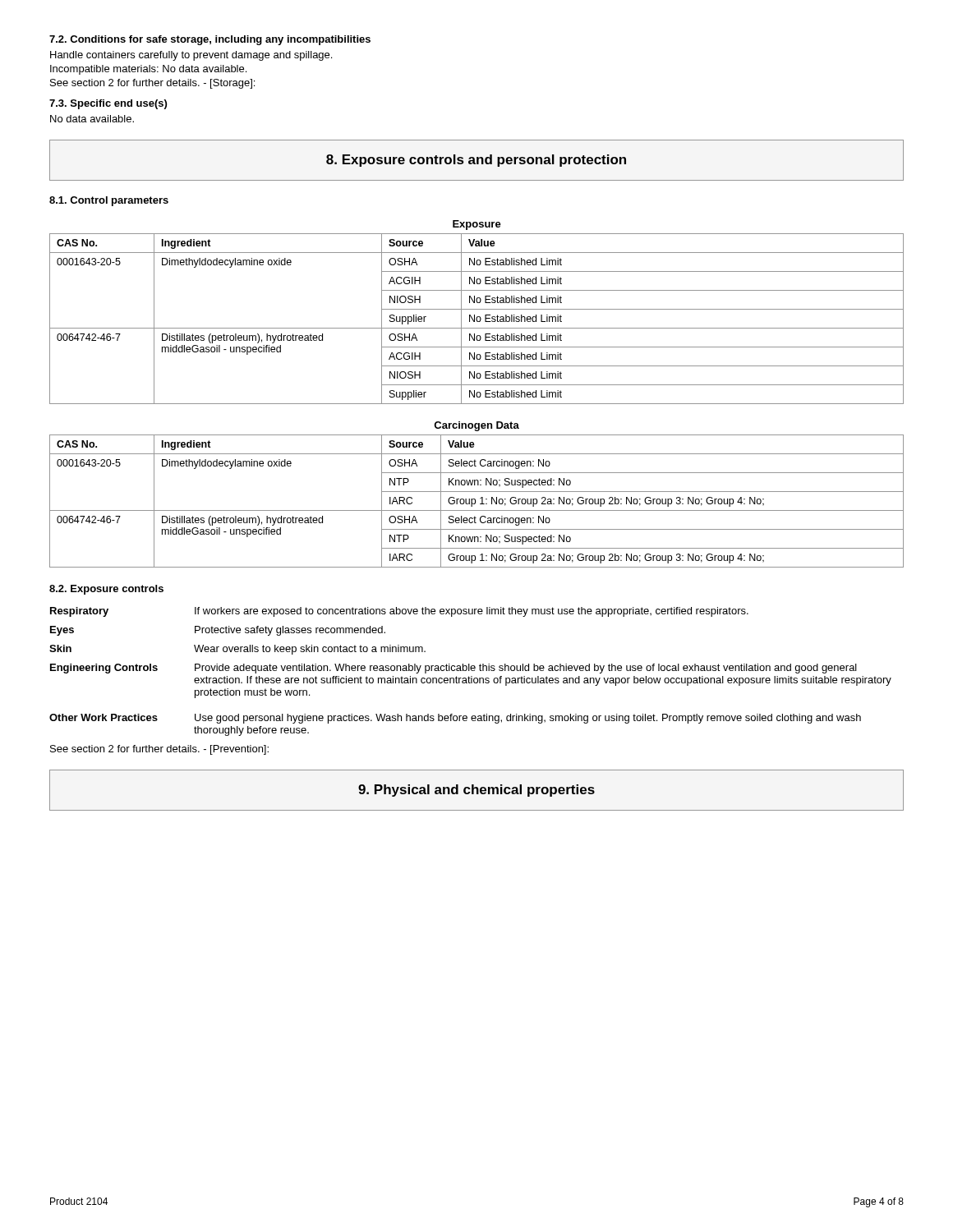Find the block on this page that starts "Handle containers carefully"
Screen dimensions: 1232x953
point(191,55)
